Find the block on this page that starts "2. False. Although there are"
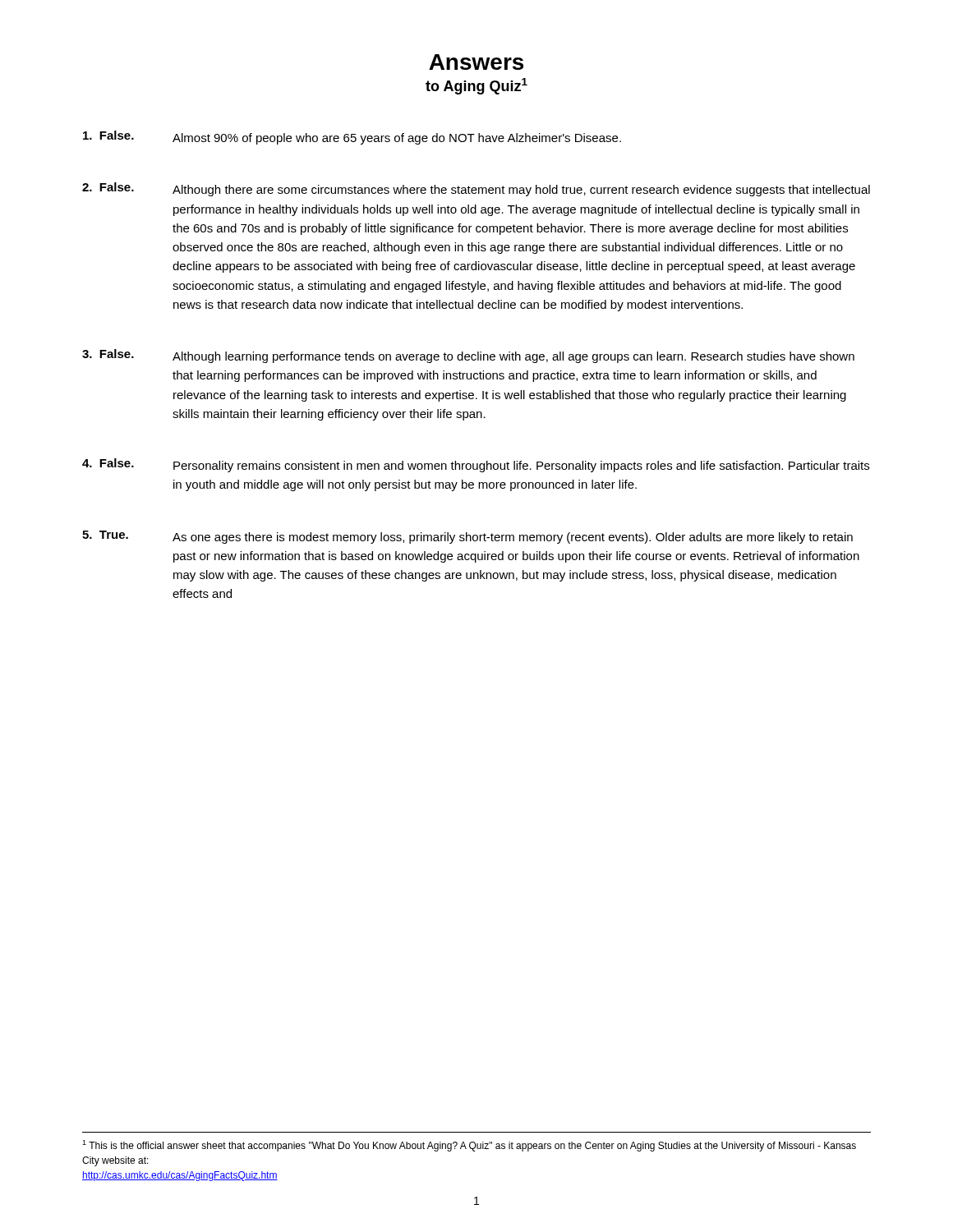 [476, 247]
